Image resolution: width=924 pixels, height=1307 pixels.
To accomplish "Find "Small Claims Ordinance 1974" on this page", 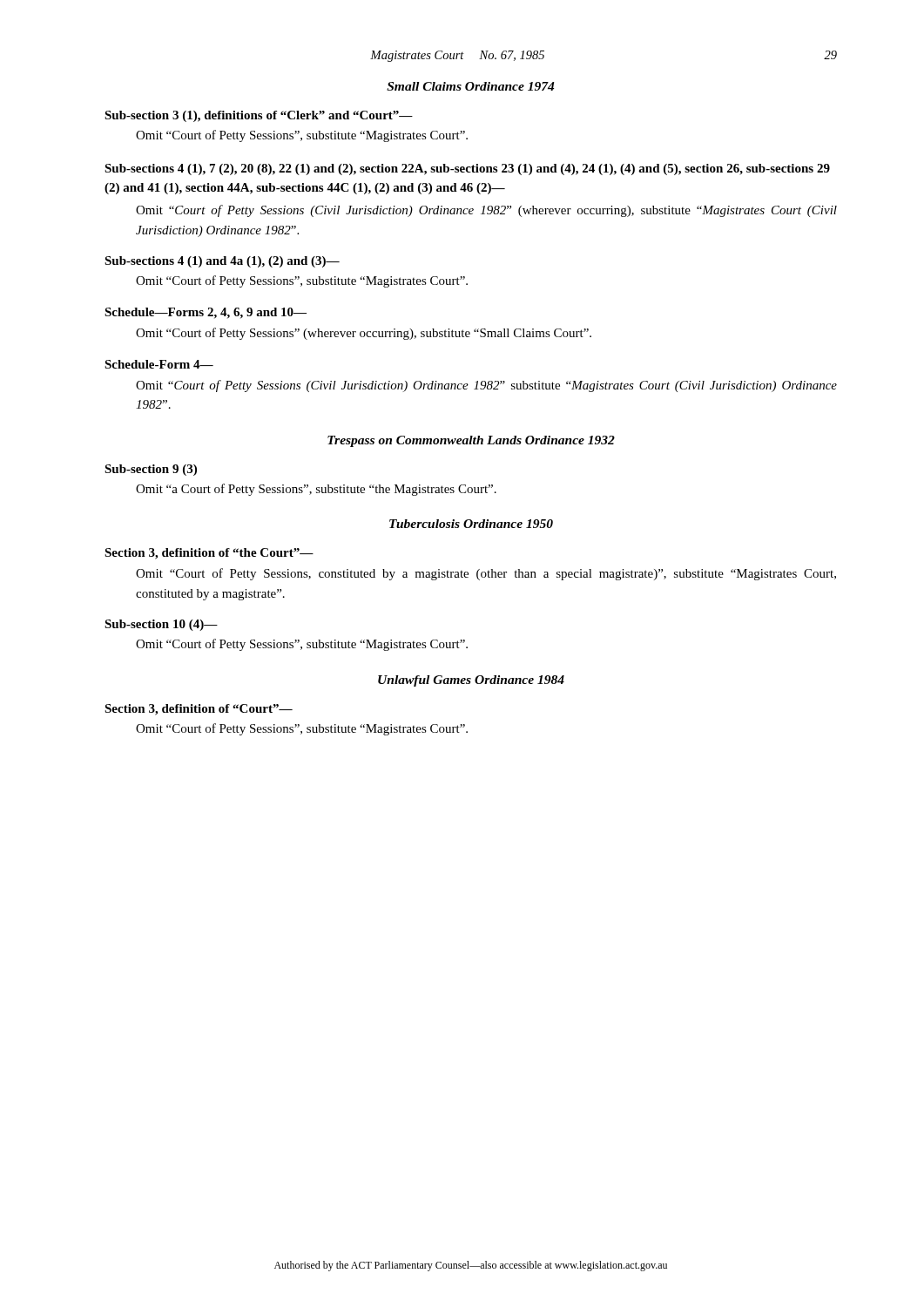I will click(471, 86).
